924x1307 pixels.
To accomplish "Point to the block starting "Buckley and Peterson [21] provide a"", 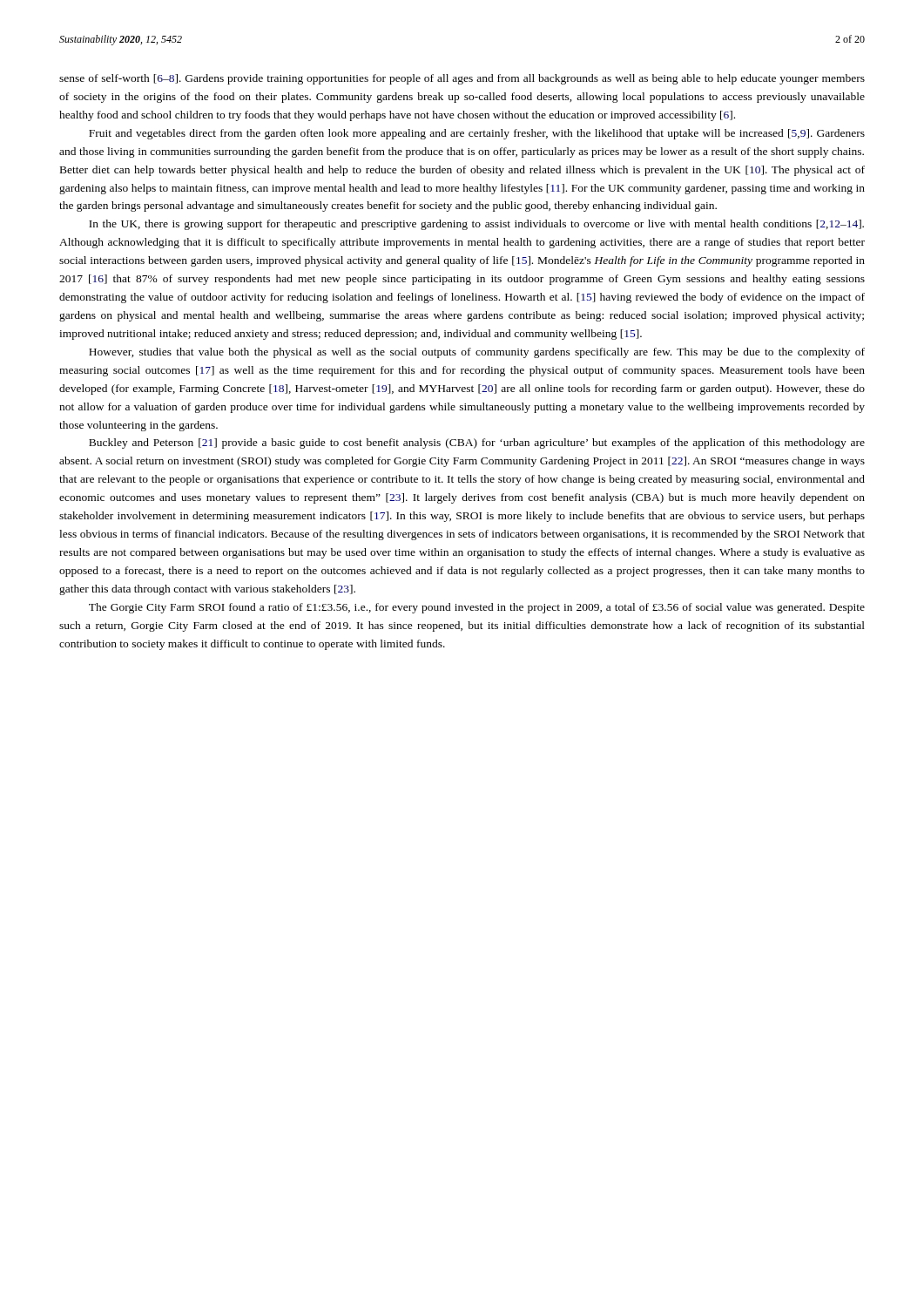I will point(462,516).
